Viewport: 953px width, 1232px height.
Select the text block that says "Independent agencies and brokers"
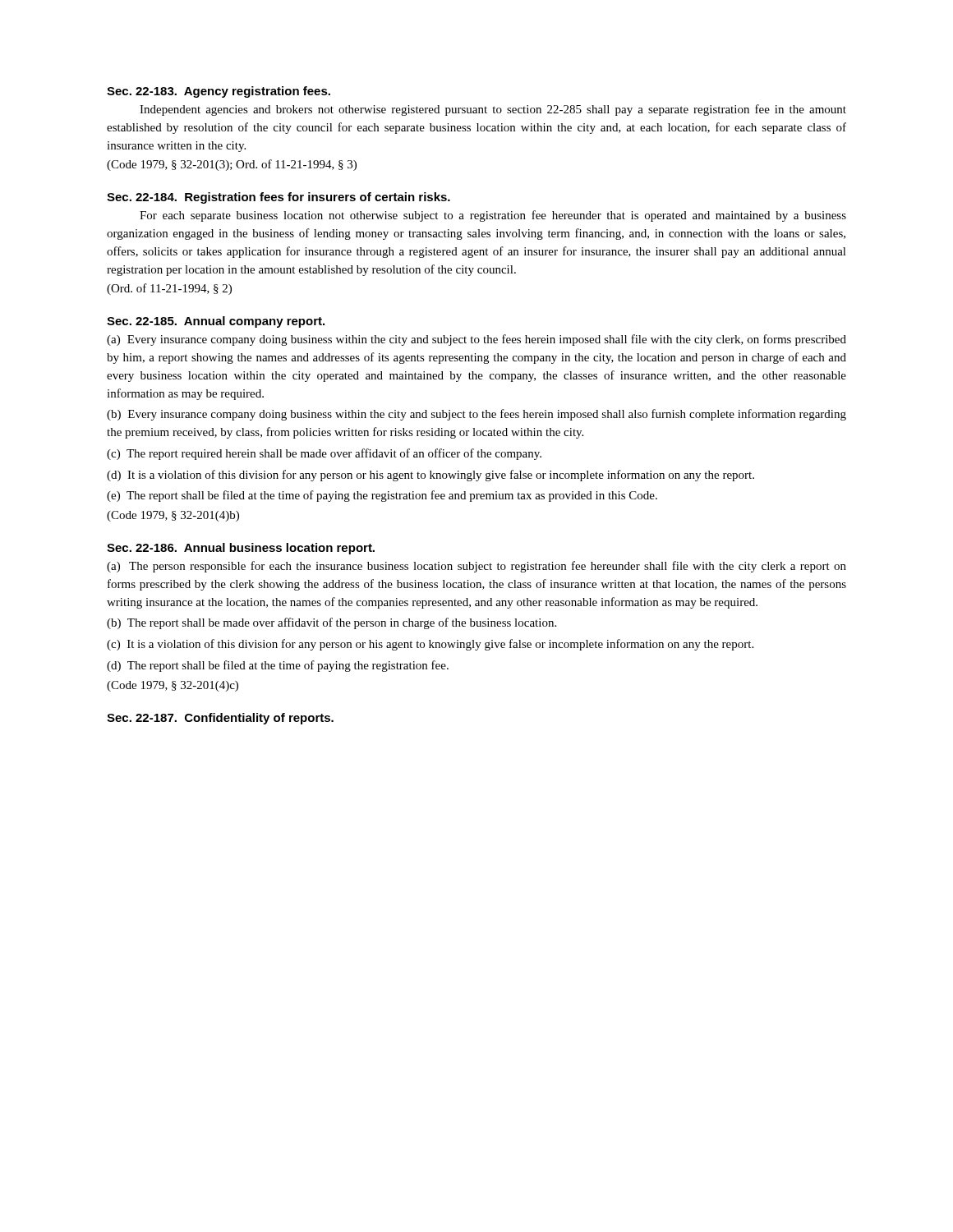pyautogui.click(x=476, y=127)
